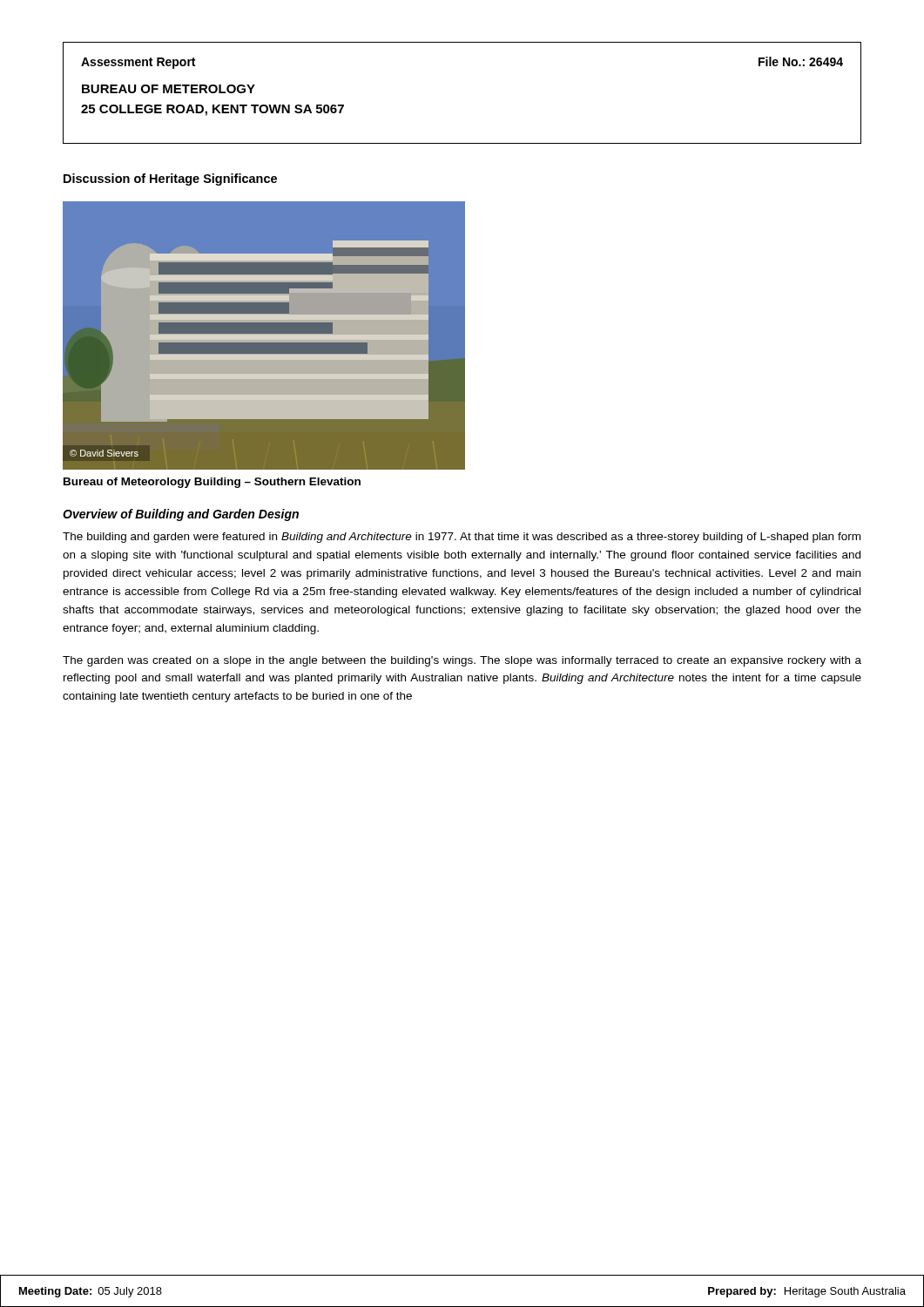Where is the passage that starts "The building and"?
The width and height of the screenshot is (924, 1307).
462,582
